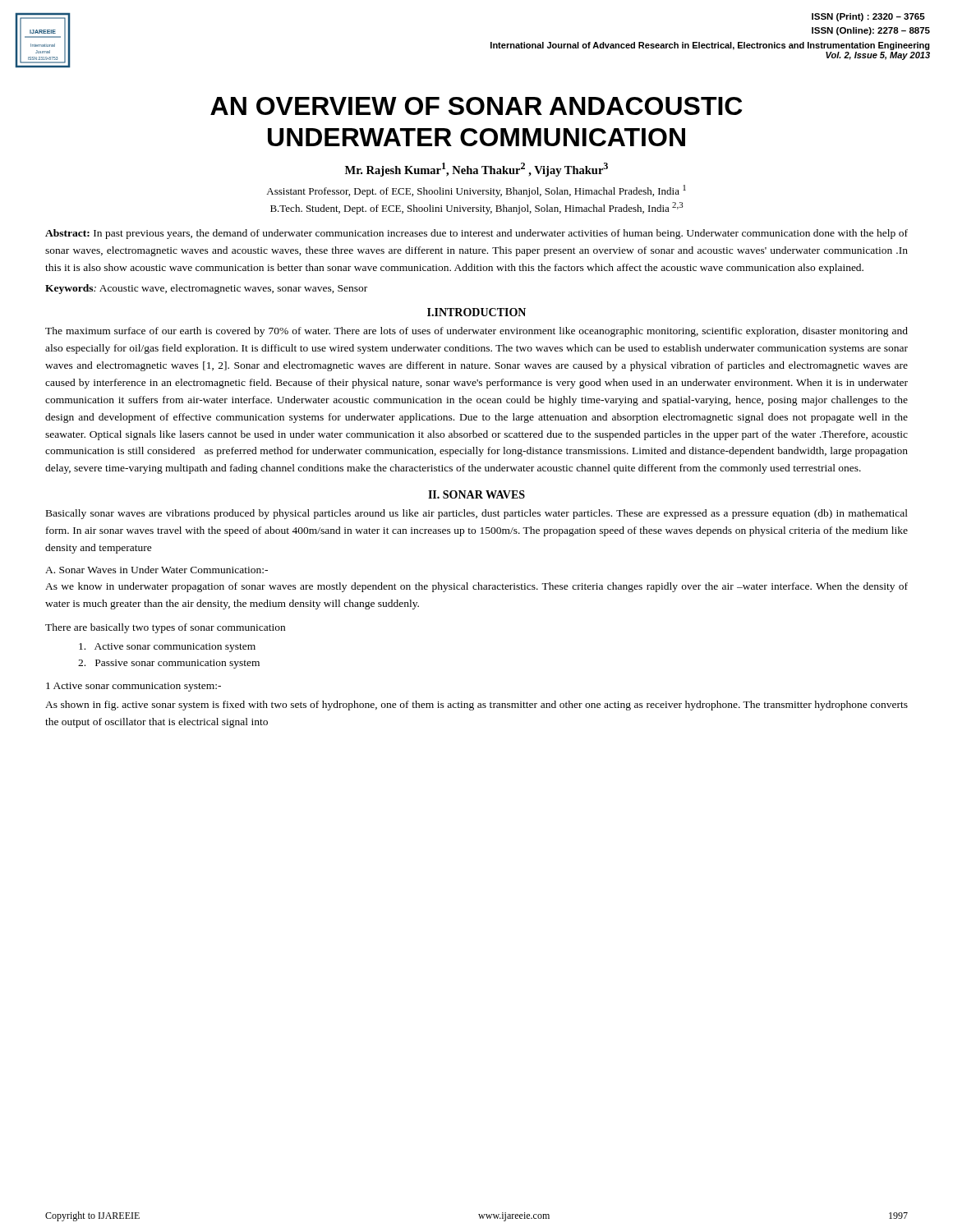
Task: Select the text block containing "As shown in"
Action: (x=476, y=713)
